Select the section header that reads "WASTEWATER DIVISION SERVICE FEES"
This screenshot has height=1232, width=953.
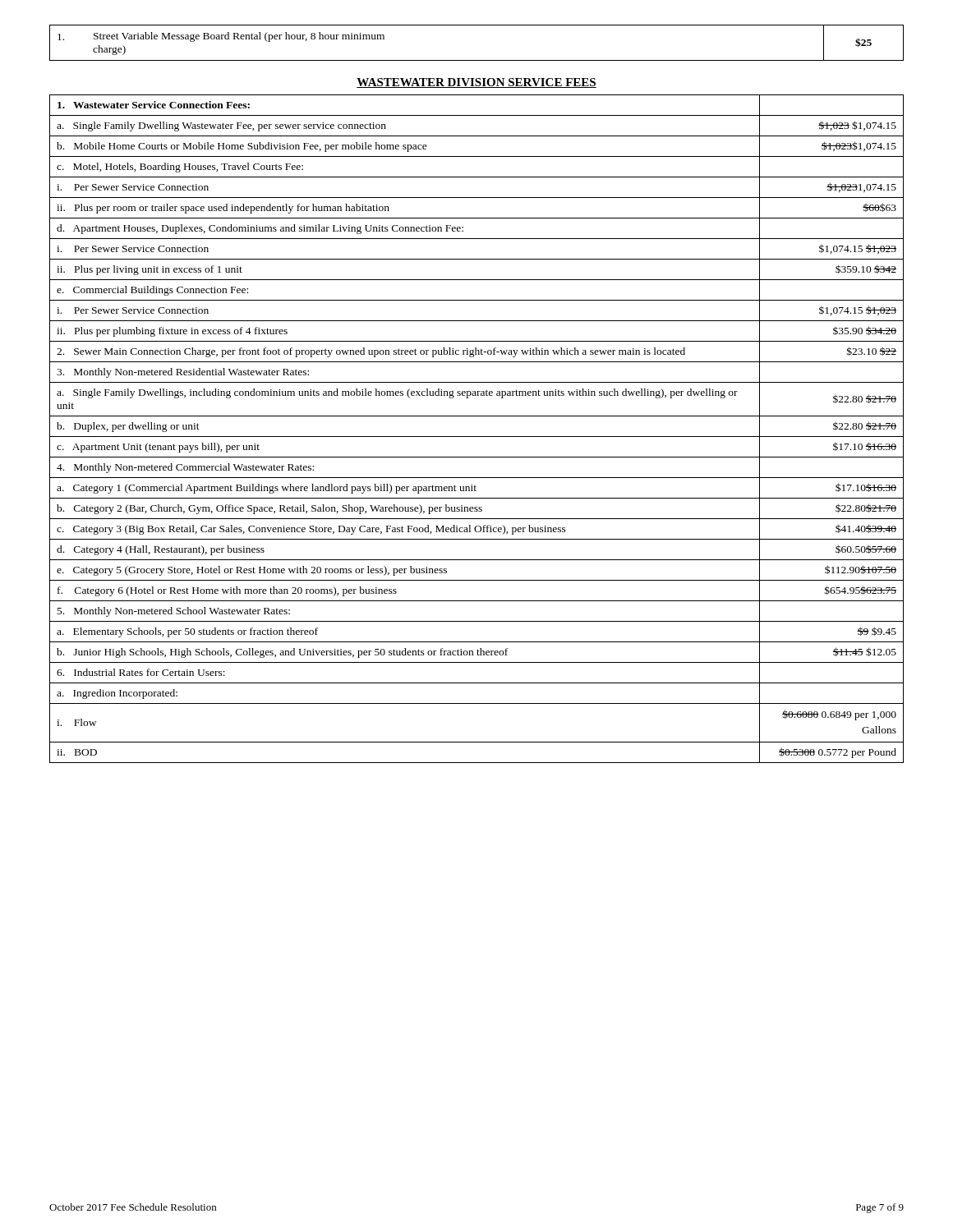click(x=476, y=82)
